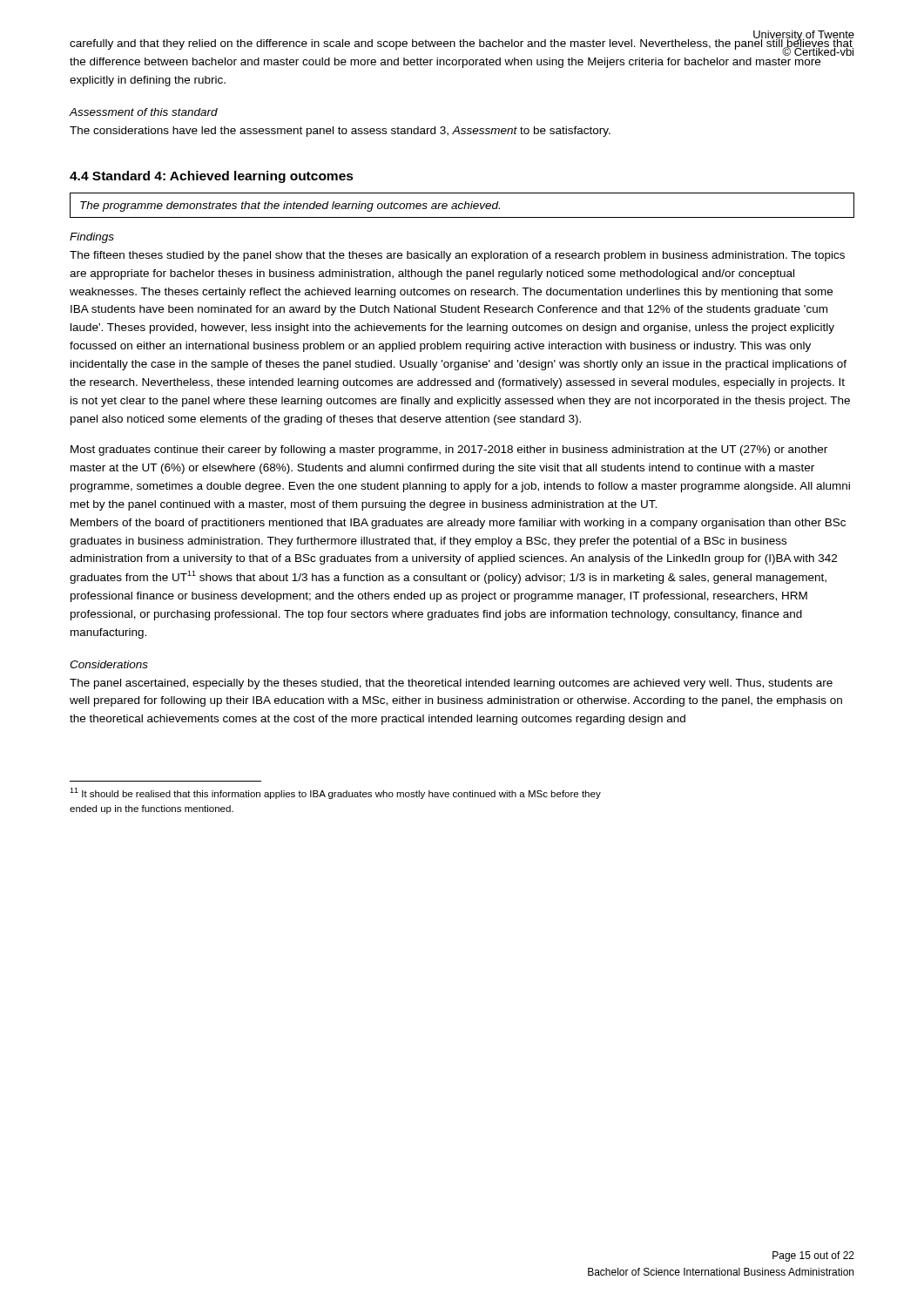Viewport: 924px width, 1307px height.
Task: Click on the text block with the text "The fifteen theses"
Action: [460, 337]
